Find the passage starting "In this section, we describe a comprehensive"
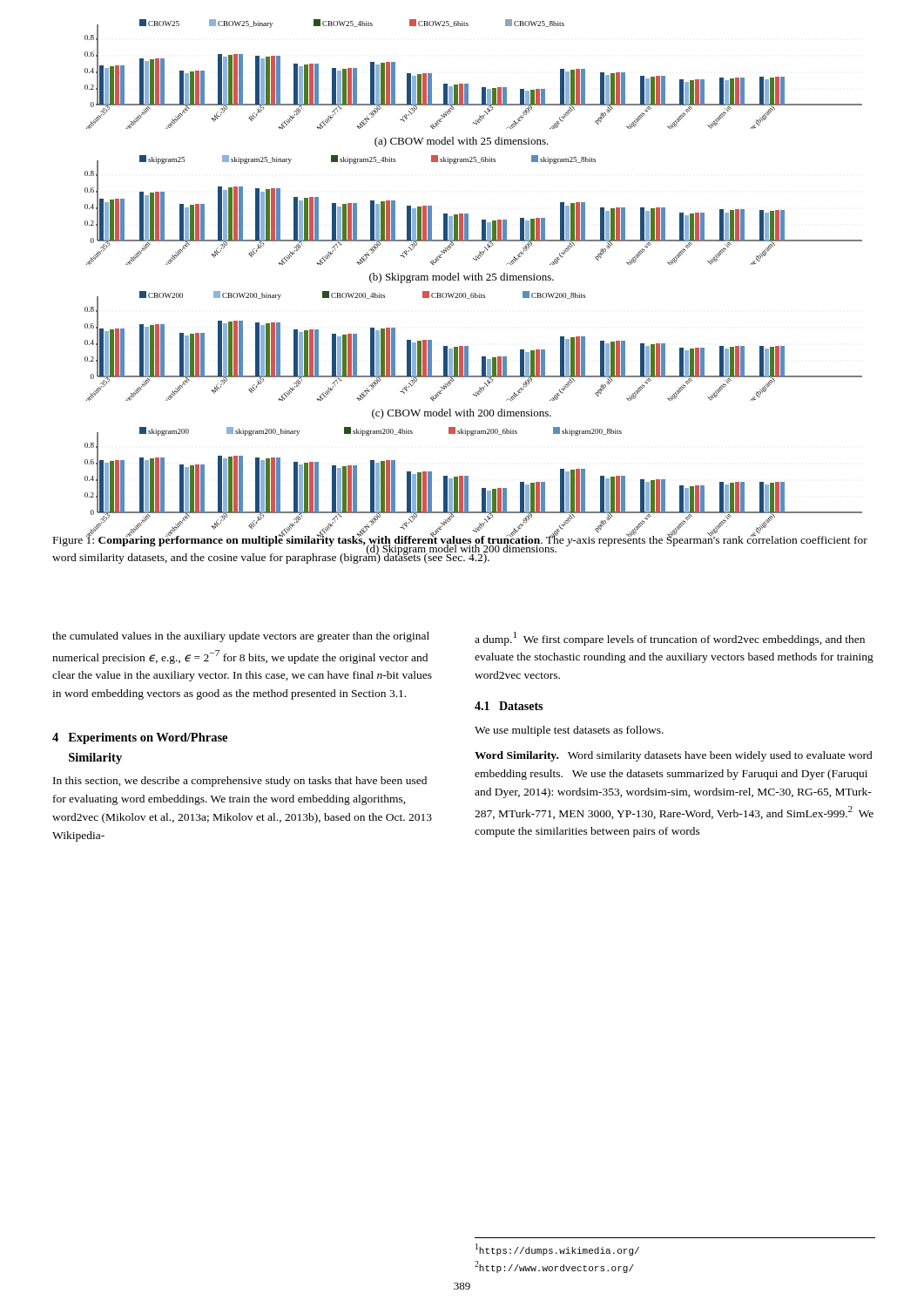Image resolution: width=924 pixels, height=1307 pixels. (x=242, y=808)
